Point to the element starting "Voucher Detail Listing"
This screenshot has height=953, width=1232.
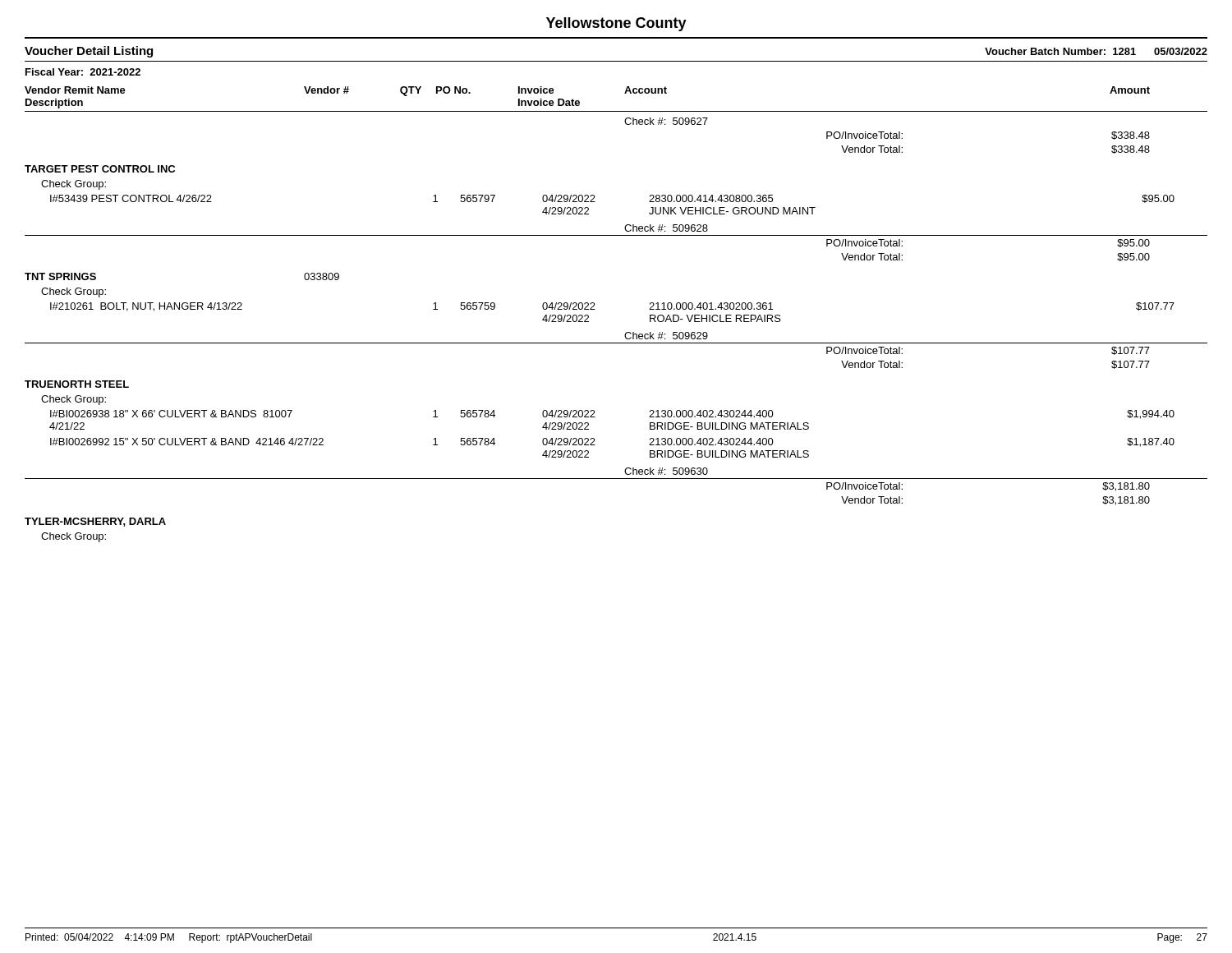coord(89,51)
